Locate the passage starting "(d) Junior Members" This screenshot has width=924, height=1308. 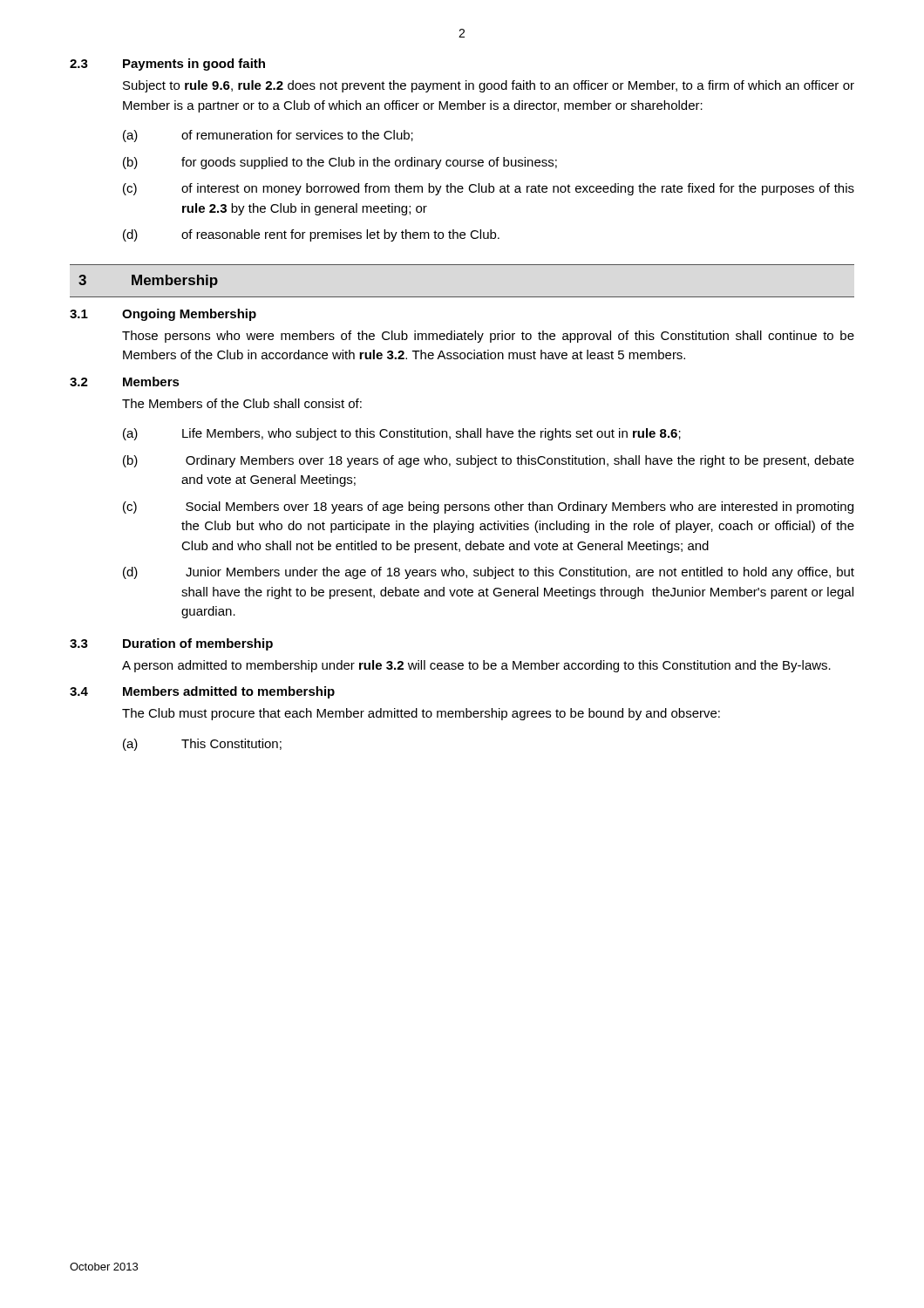(488, 592)
